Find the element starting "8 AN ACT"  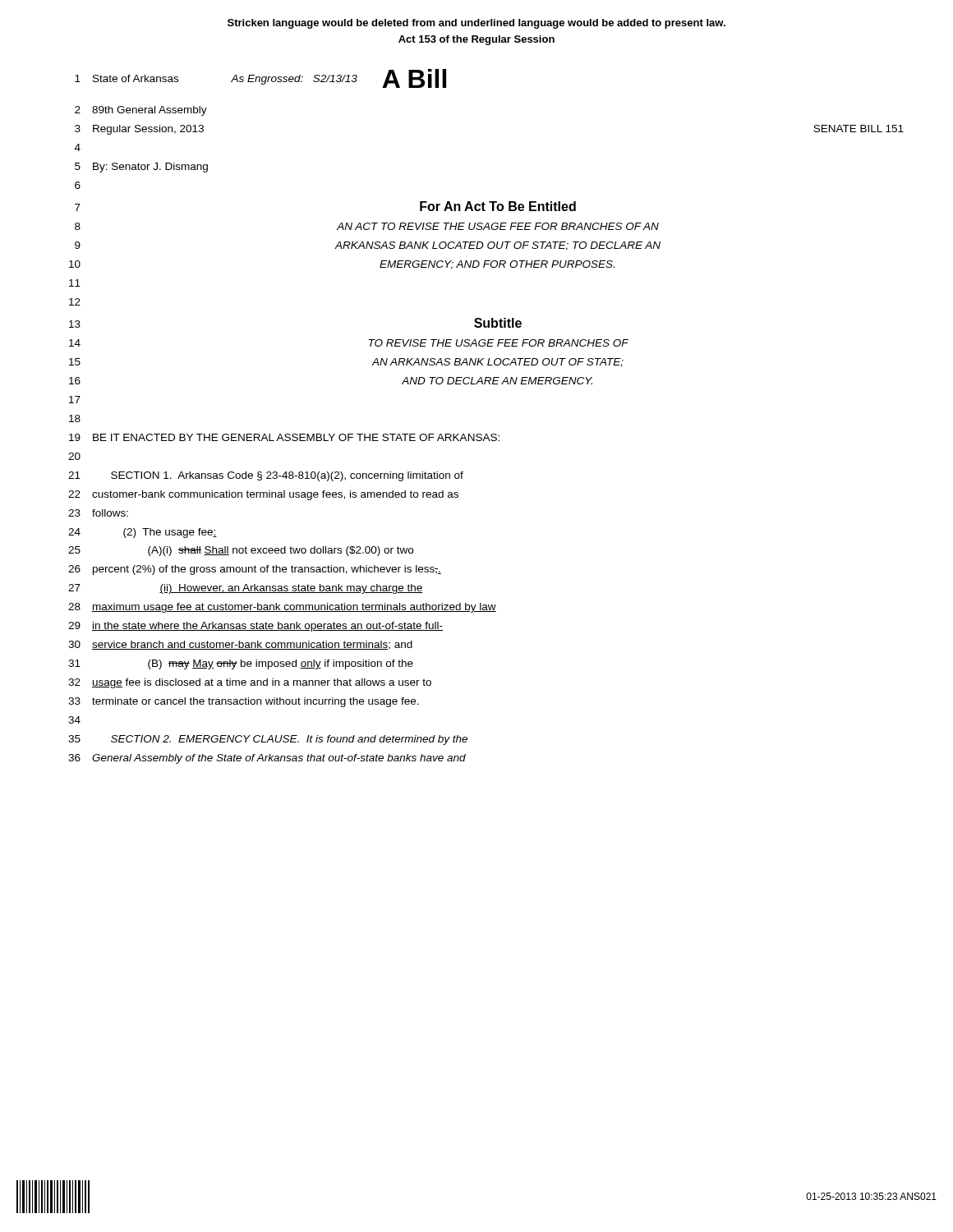point(476,265)
